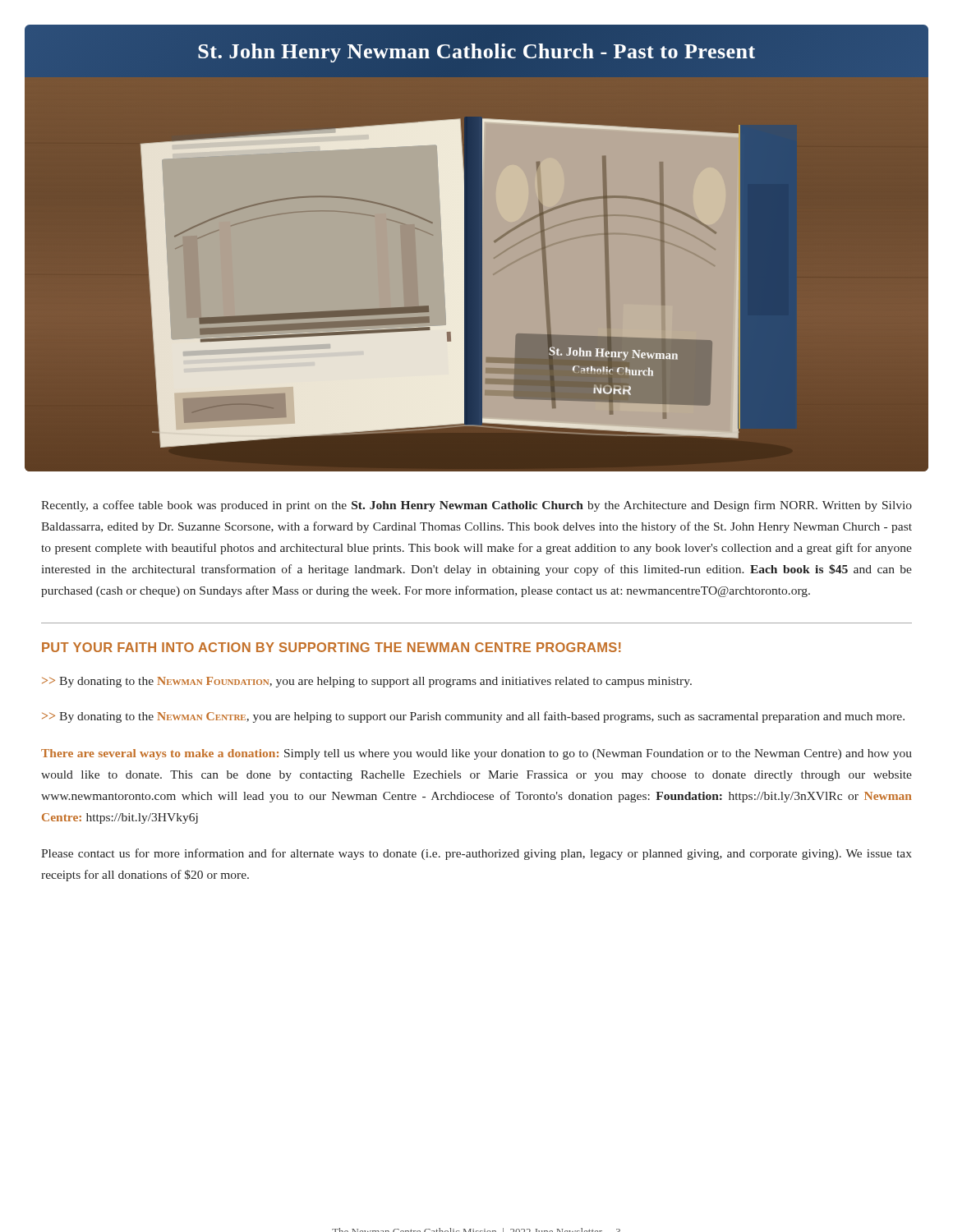953x1232 pixels.
Task: Find the section header that says "PUT YOUR FAITH INTO"
Action: coord(332,647)
